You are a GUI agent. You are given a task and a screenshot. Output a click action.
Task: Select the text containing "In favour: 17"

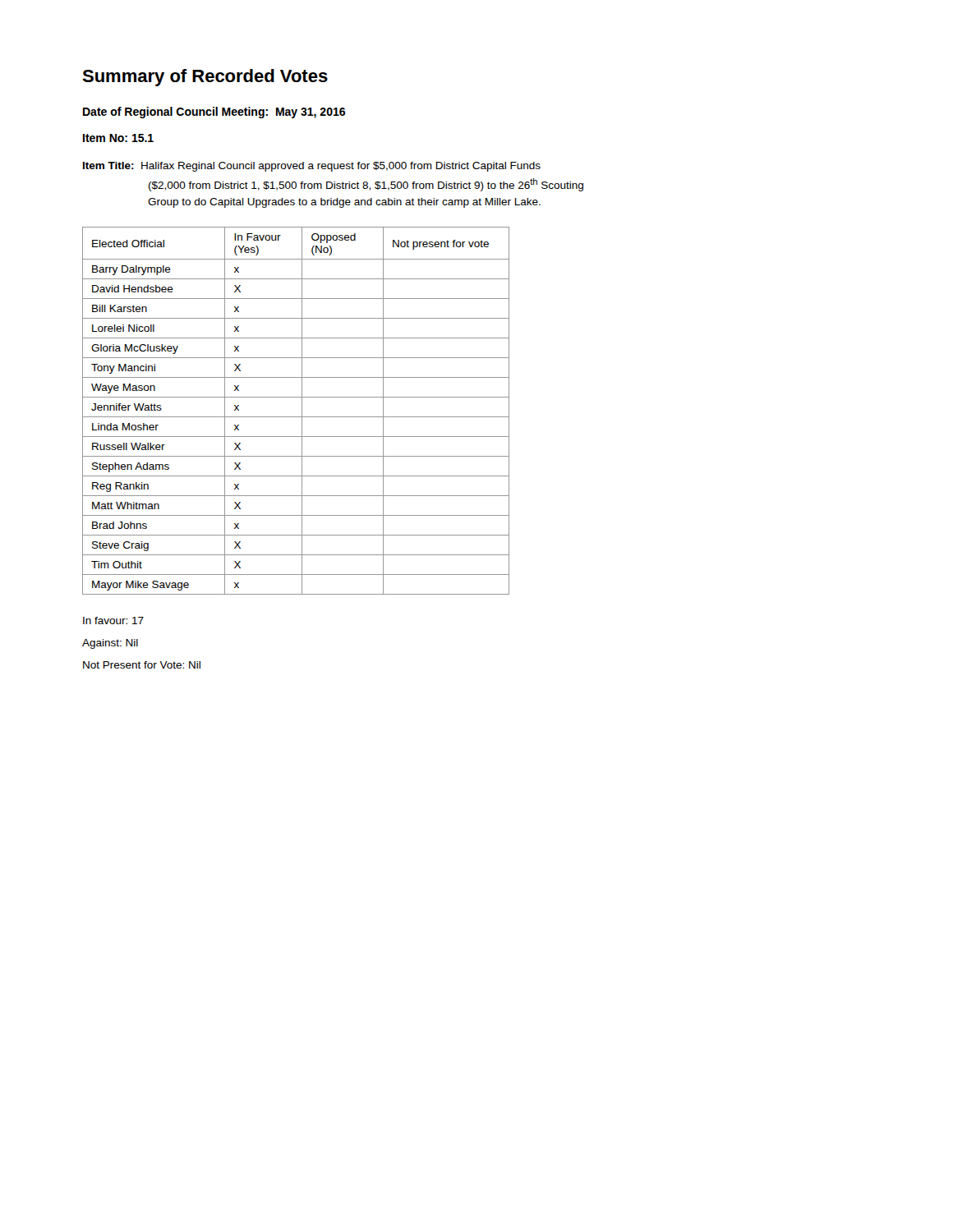pos(113,621)
